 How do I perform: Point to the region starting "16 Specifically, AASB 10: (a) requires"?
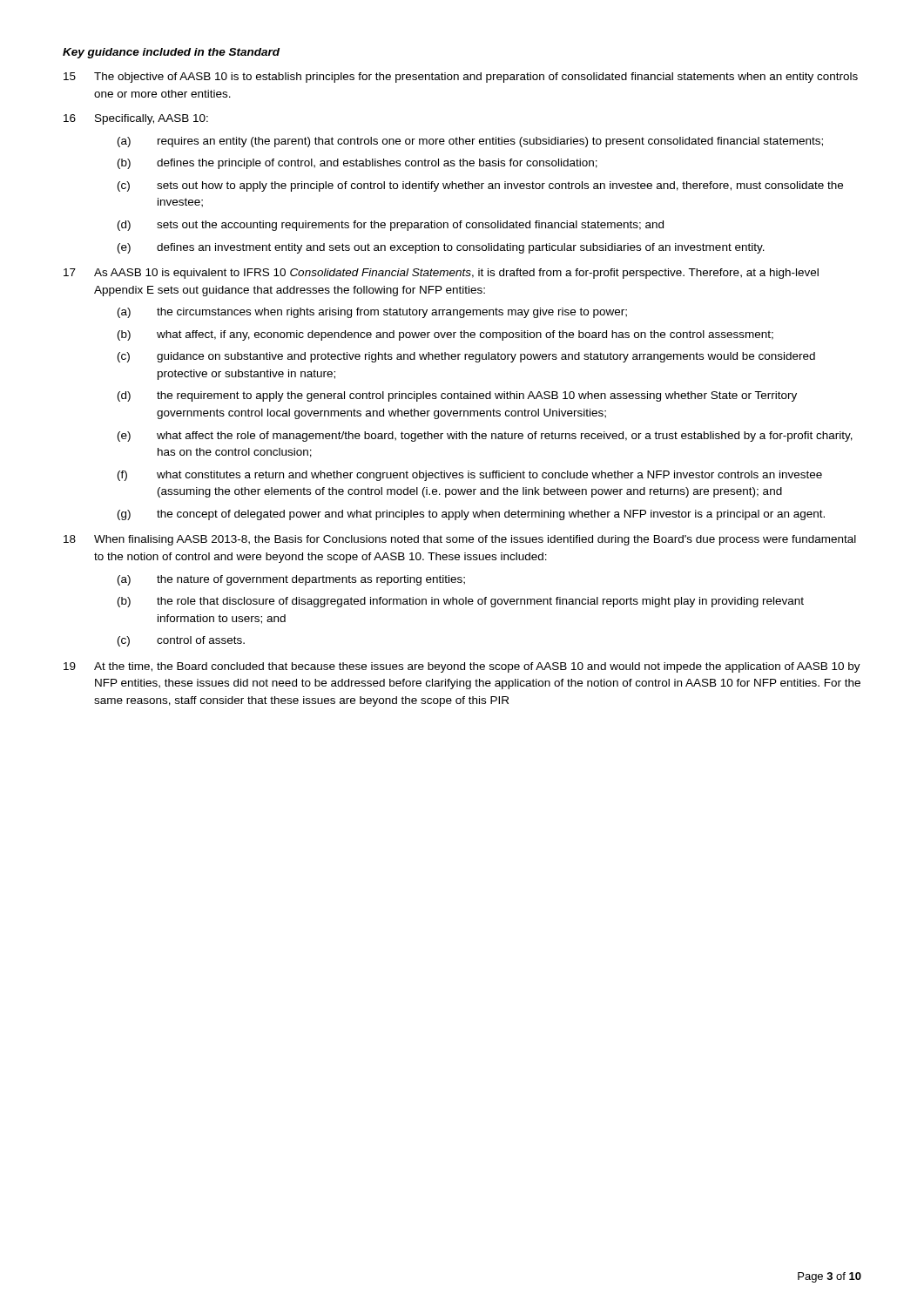coord(462,185)
